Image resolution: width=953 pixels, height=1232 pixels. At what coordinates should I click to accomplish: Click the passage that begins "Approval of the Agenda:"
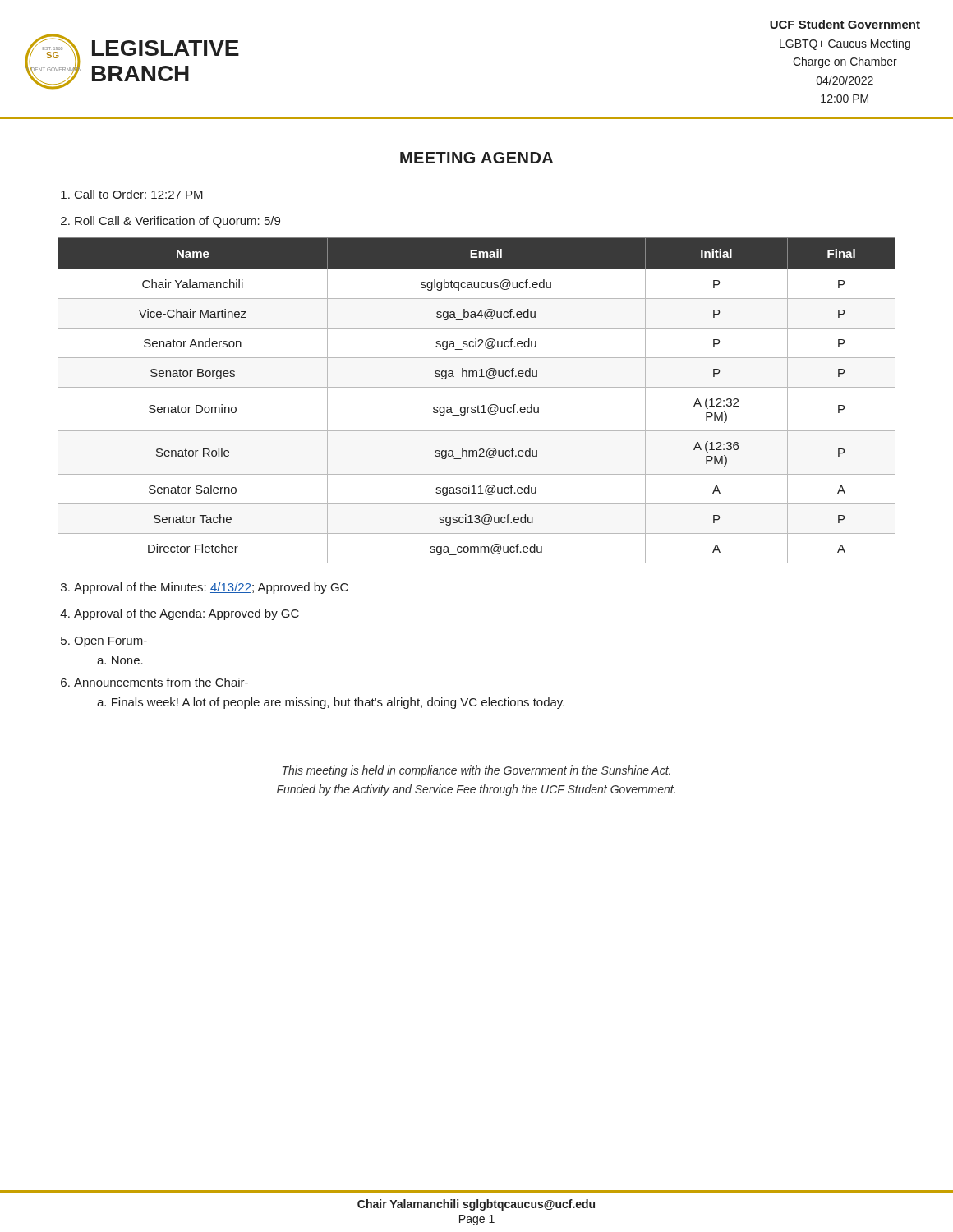(187, 613)
